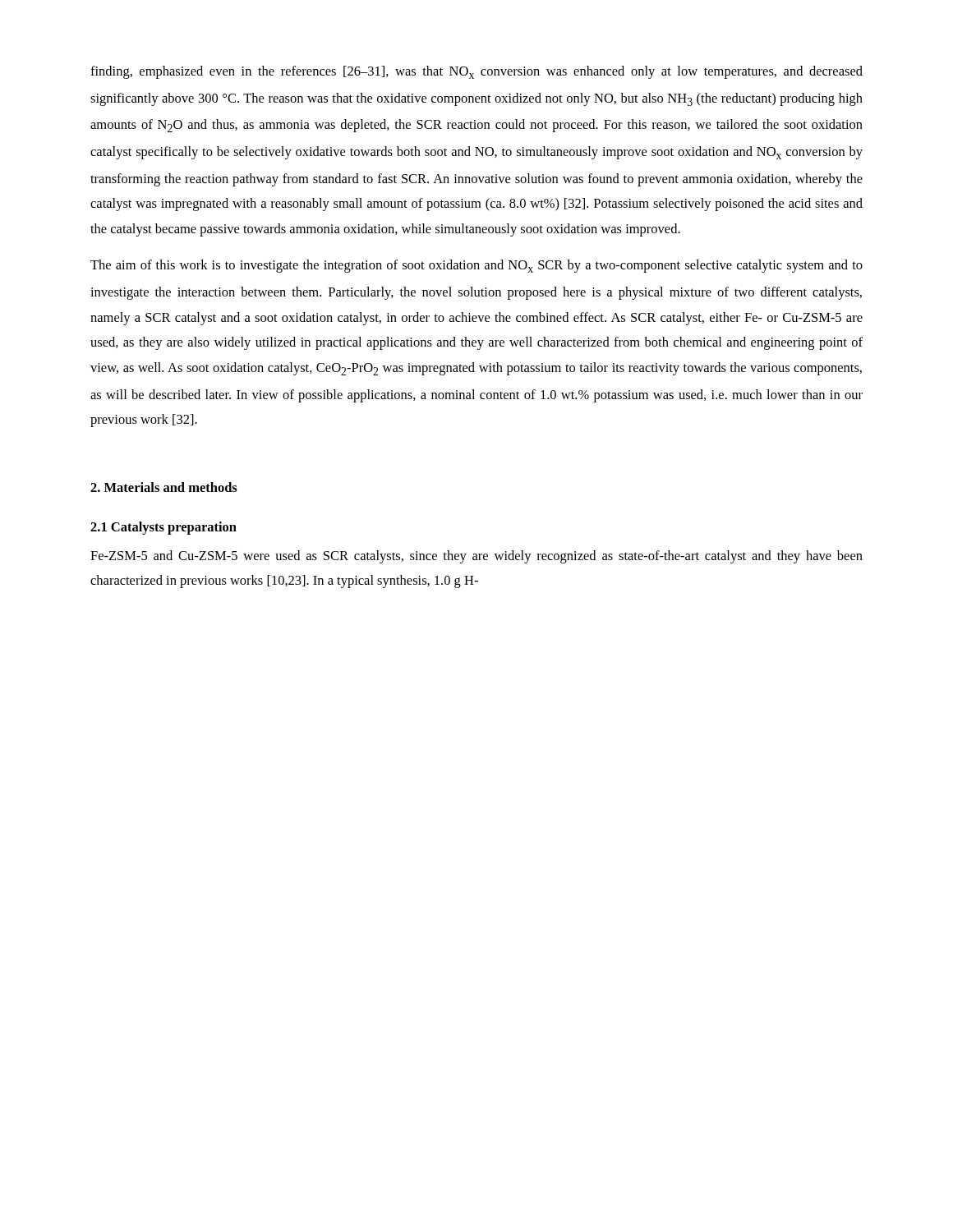Navigate to the region starting "2. Materials and methods"
953x1232 pixels.
tap(164, 487)
